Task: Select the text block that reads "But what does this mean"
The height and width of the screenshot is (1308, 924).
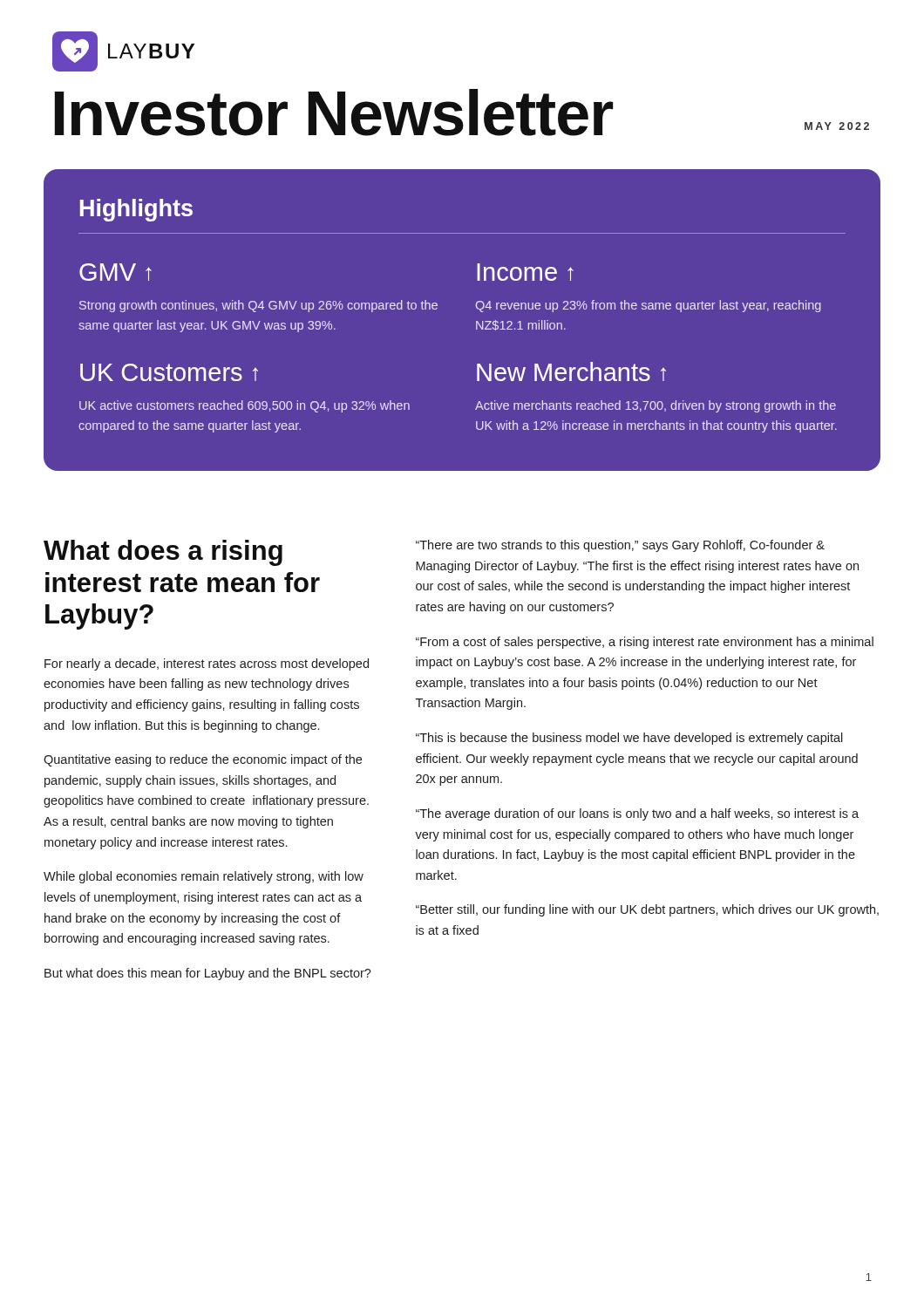Action: tap(207, 973)
